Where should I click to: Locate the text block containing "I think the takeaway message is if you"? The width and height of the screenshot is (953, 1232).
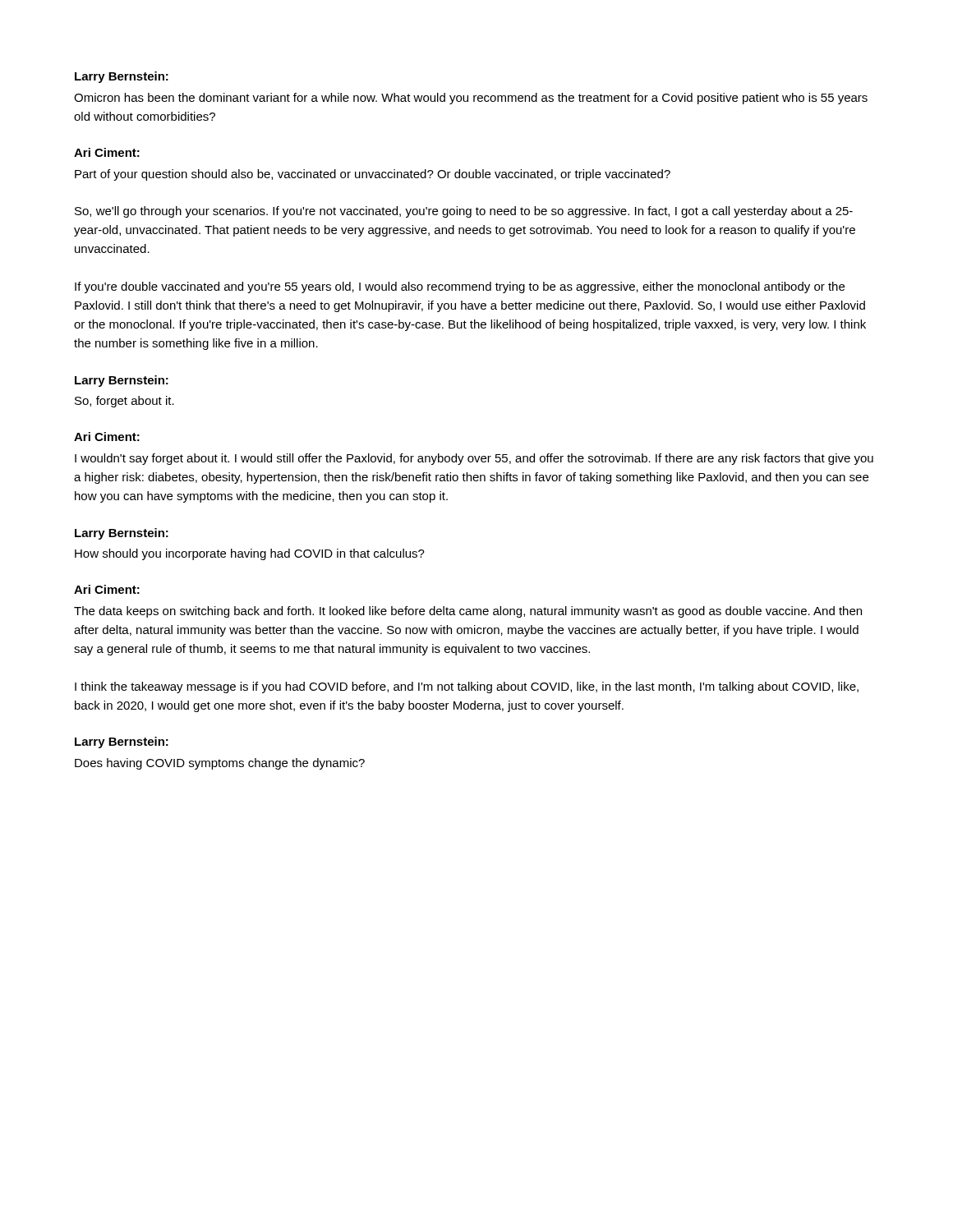coord(476,695)
